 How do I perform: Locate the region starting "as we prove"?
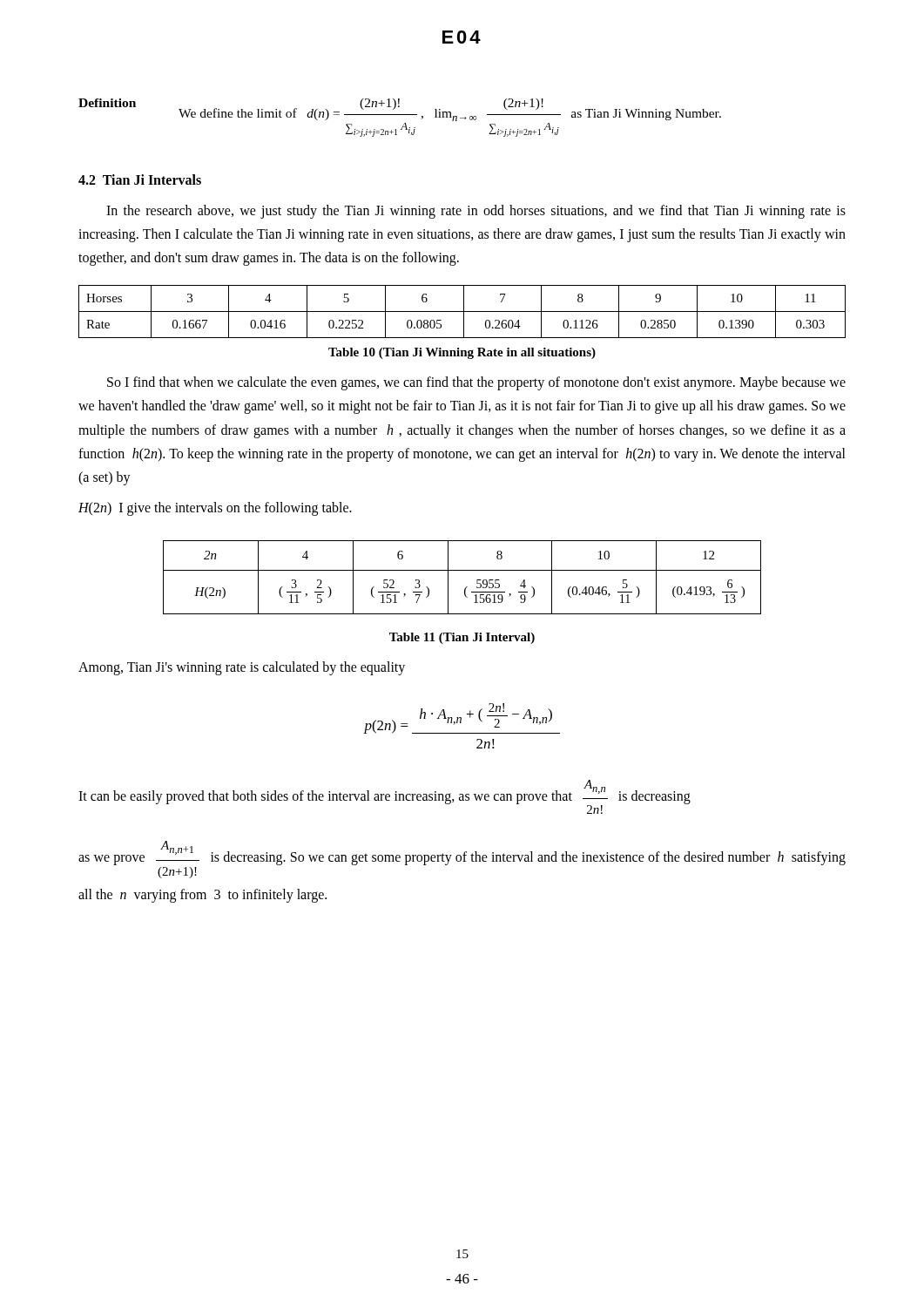click(462, 869)
